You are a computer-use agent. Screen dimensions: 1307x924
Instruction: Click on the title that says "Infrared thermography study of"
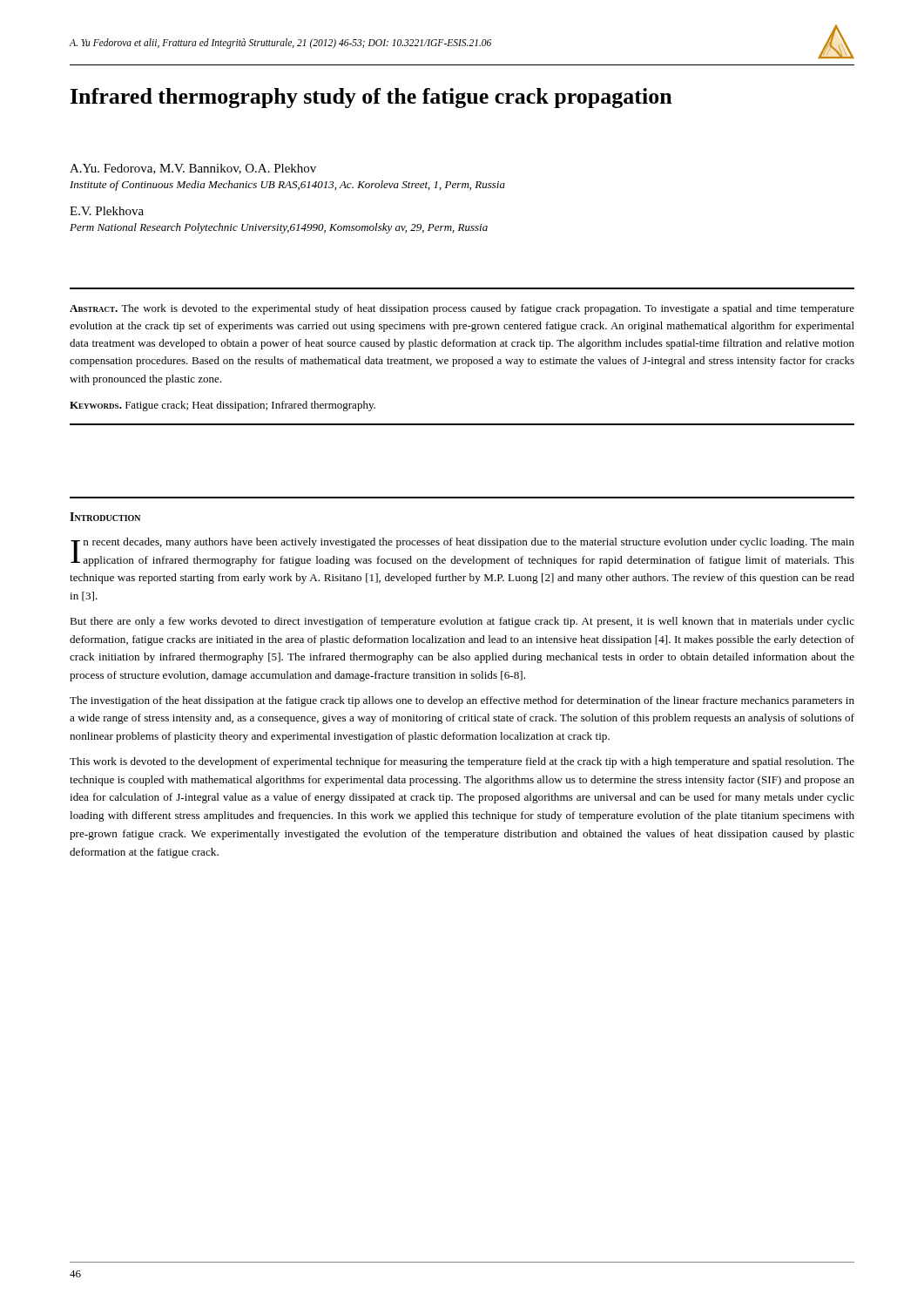tap(462, 96)
